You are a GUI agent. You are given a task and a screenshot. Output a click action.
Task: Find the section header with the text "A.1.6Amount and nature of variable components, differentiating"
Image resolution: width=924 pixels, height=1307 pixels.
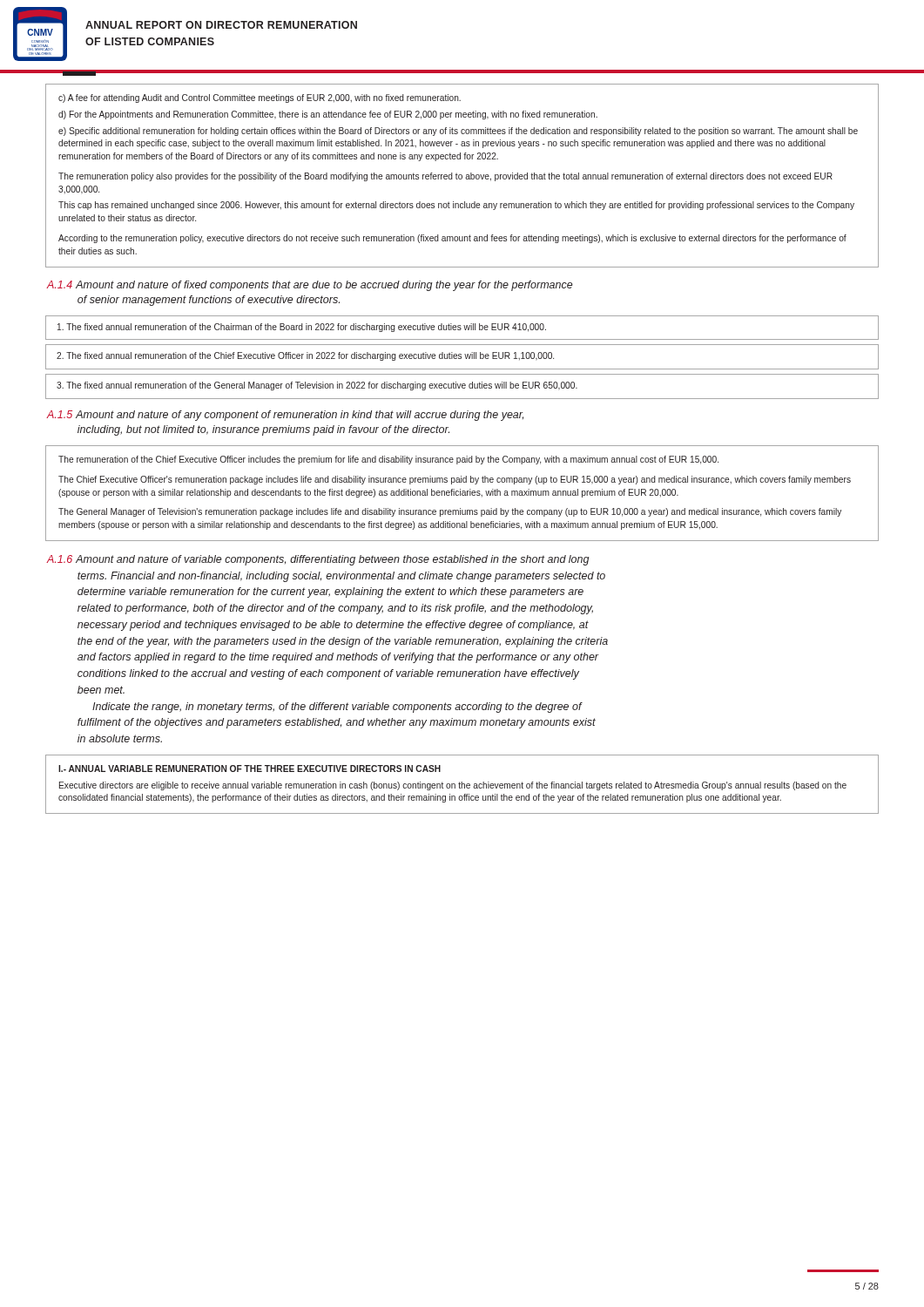tap(328, 649)
